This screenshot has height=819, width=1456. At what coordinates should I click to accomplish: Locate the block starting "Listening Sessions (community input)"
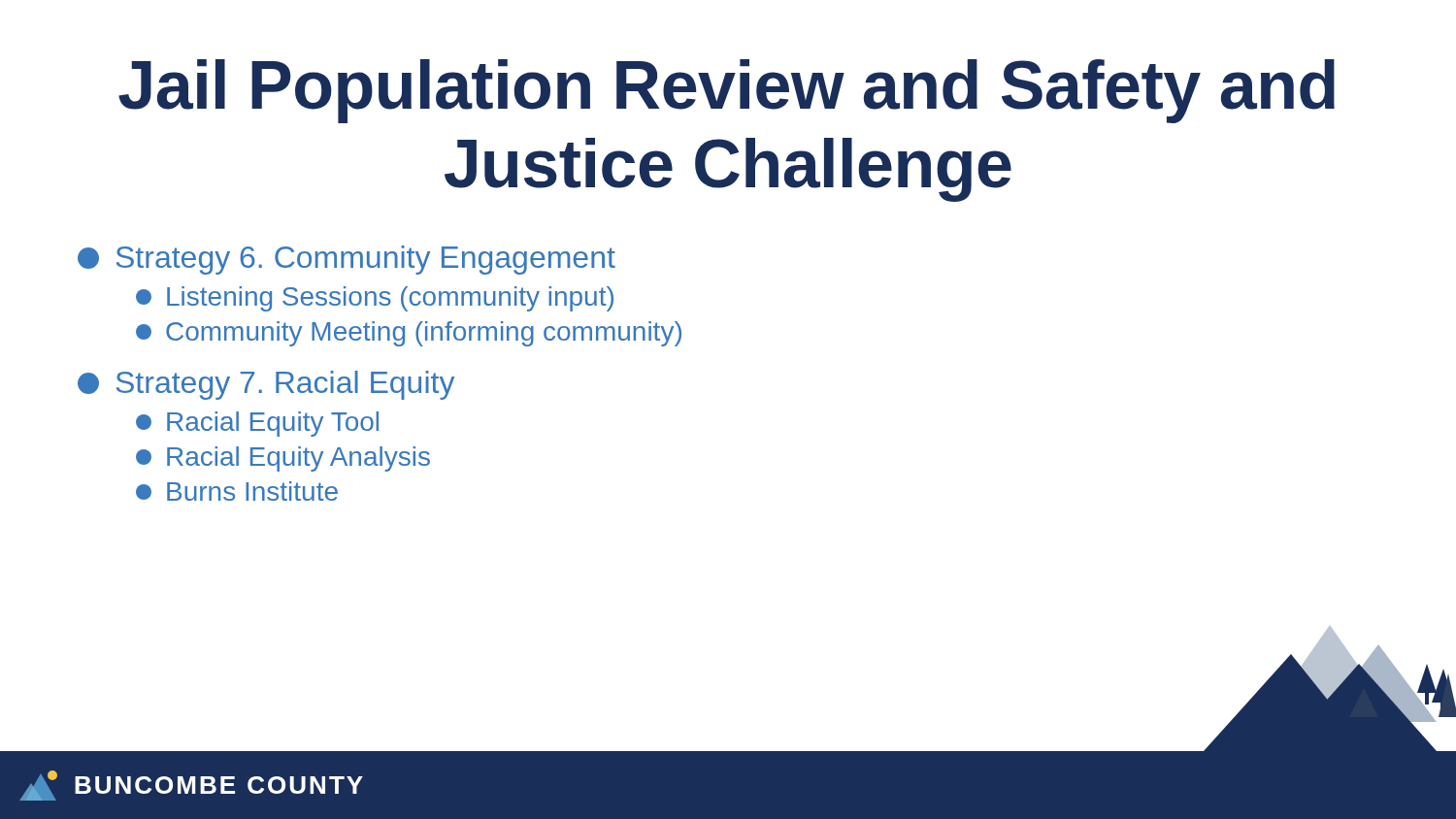click(376, 297)
